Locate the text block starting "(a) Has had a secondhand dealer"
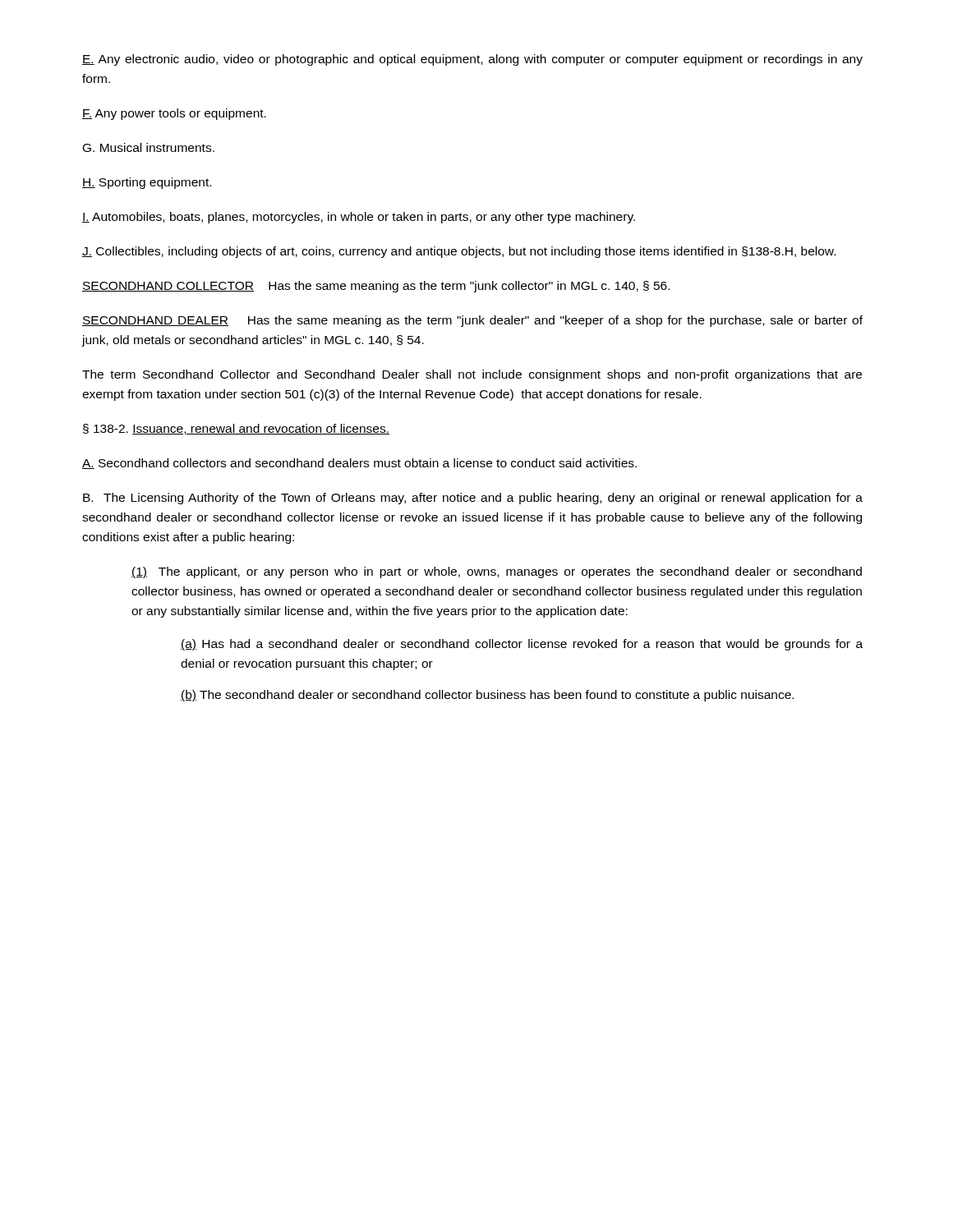 522,654
